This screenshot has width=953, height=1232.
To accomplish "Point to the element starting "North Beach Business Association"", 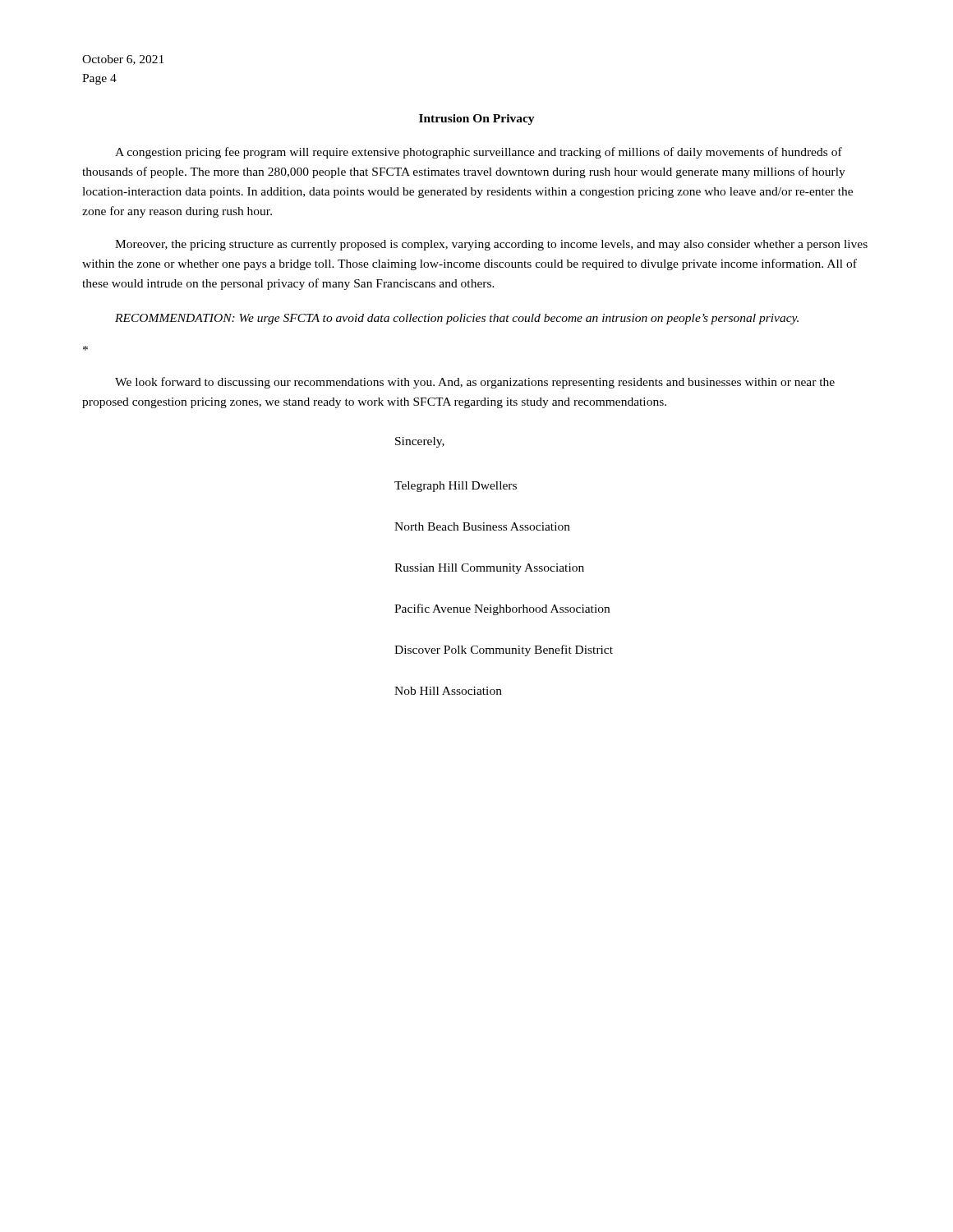I will (x=482, y=526).
